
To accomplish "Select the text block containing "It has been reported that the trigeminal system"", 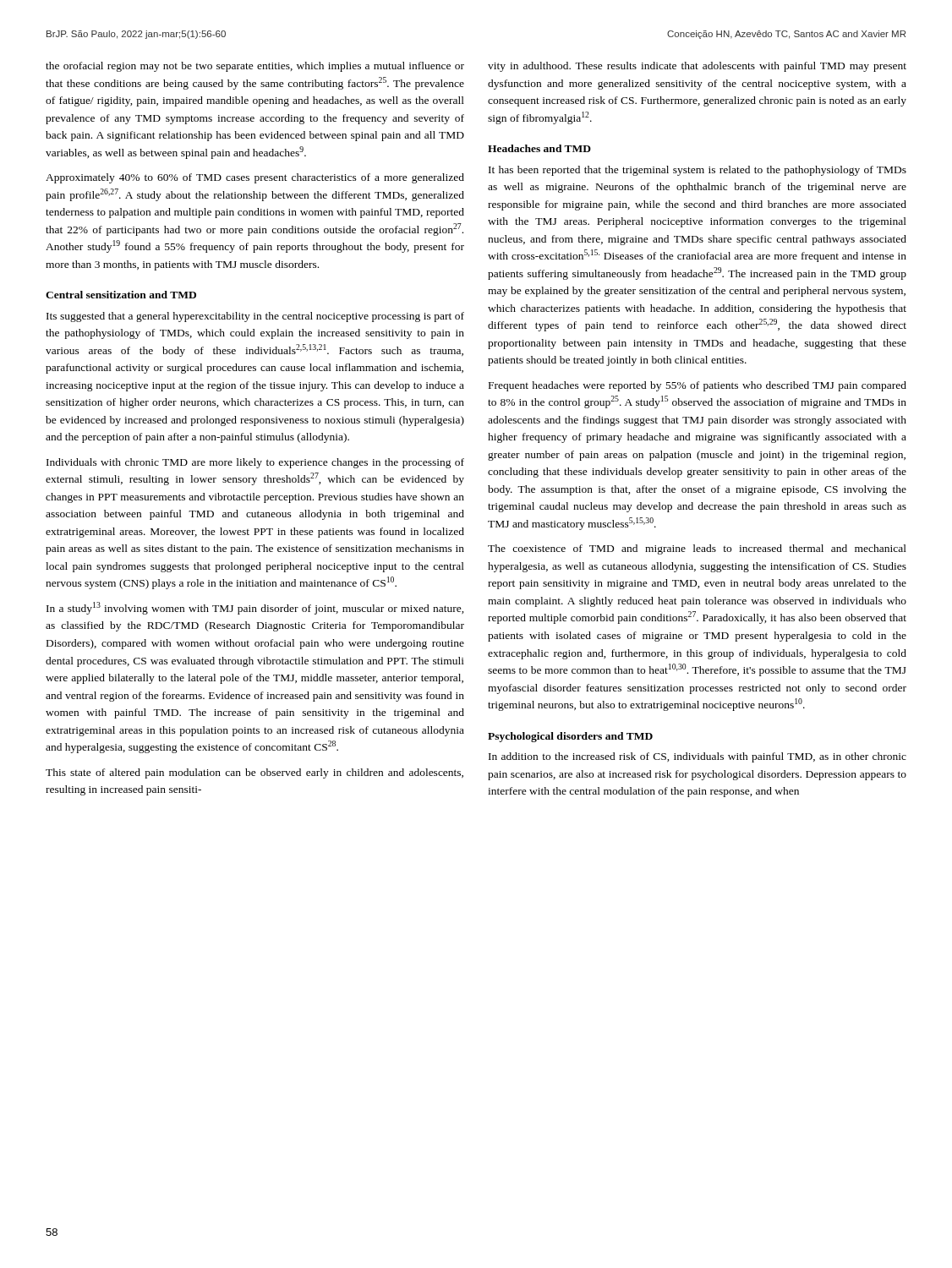I will [x=697, y=265].
